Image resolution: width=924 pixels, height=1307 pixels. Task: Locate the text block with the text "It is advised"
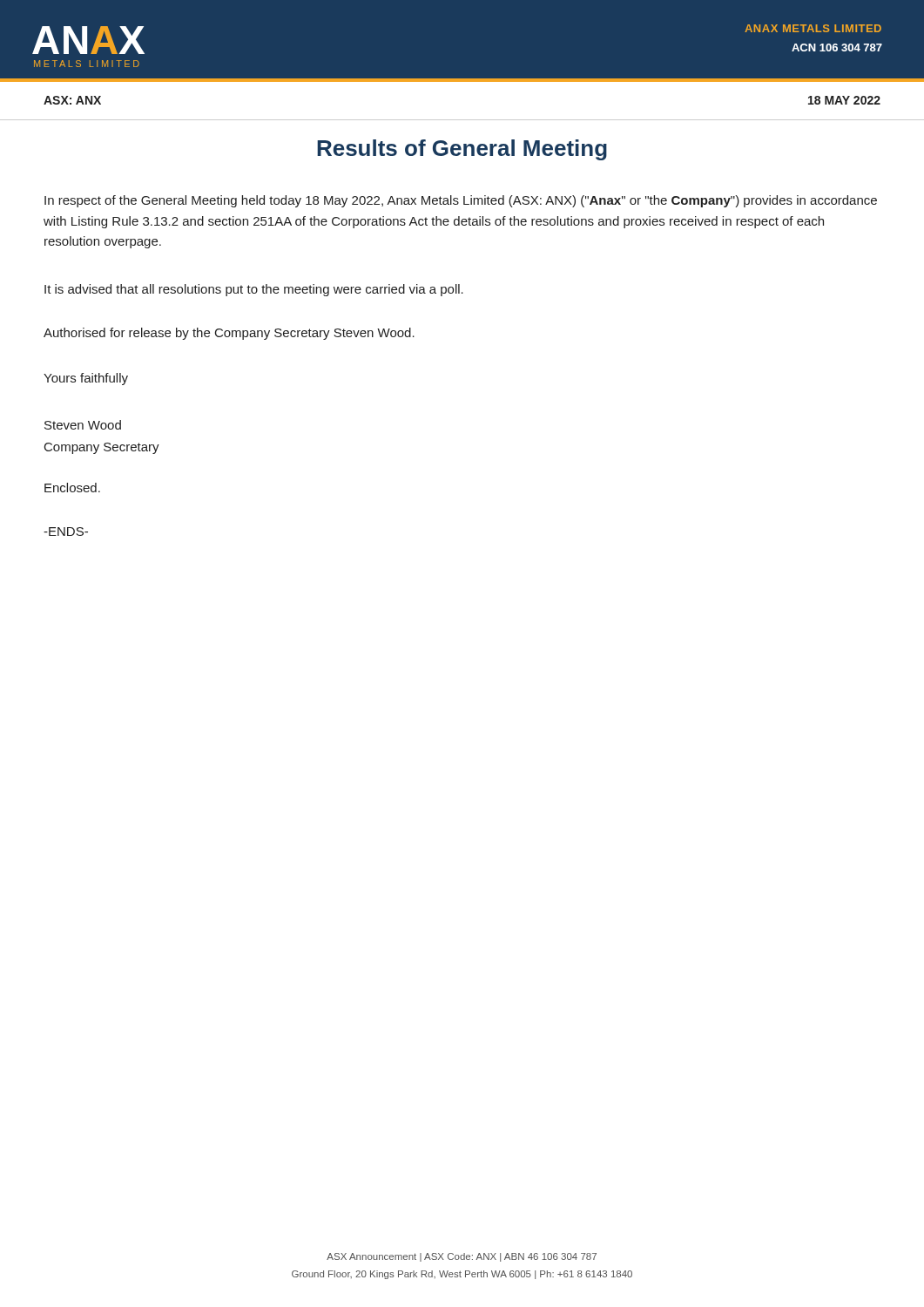[254, 289]
